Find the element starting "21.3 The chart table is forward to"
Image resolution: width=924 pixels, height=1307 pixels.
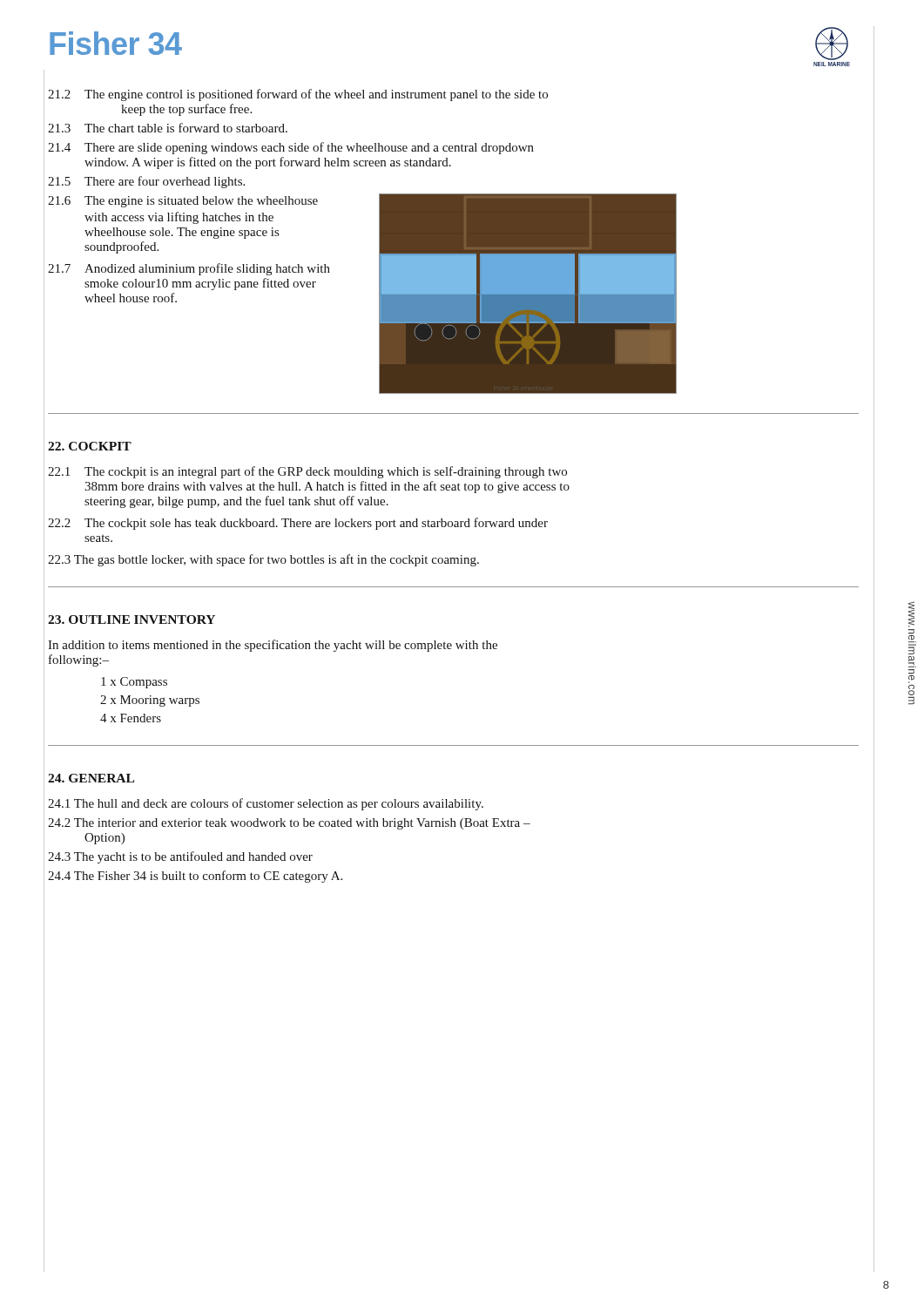pos(168,128)
